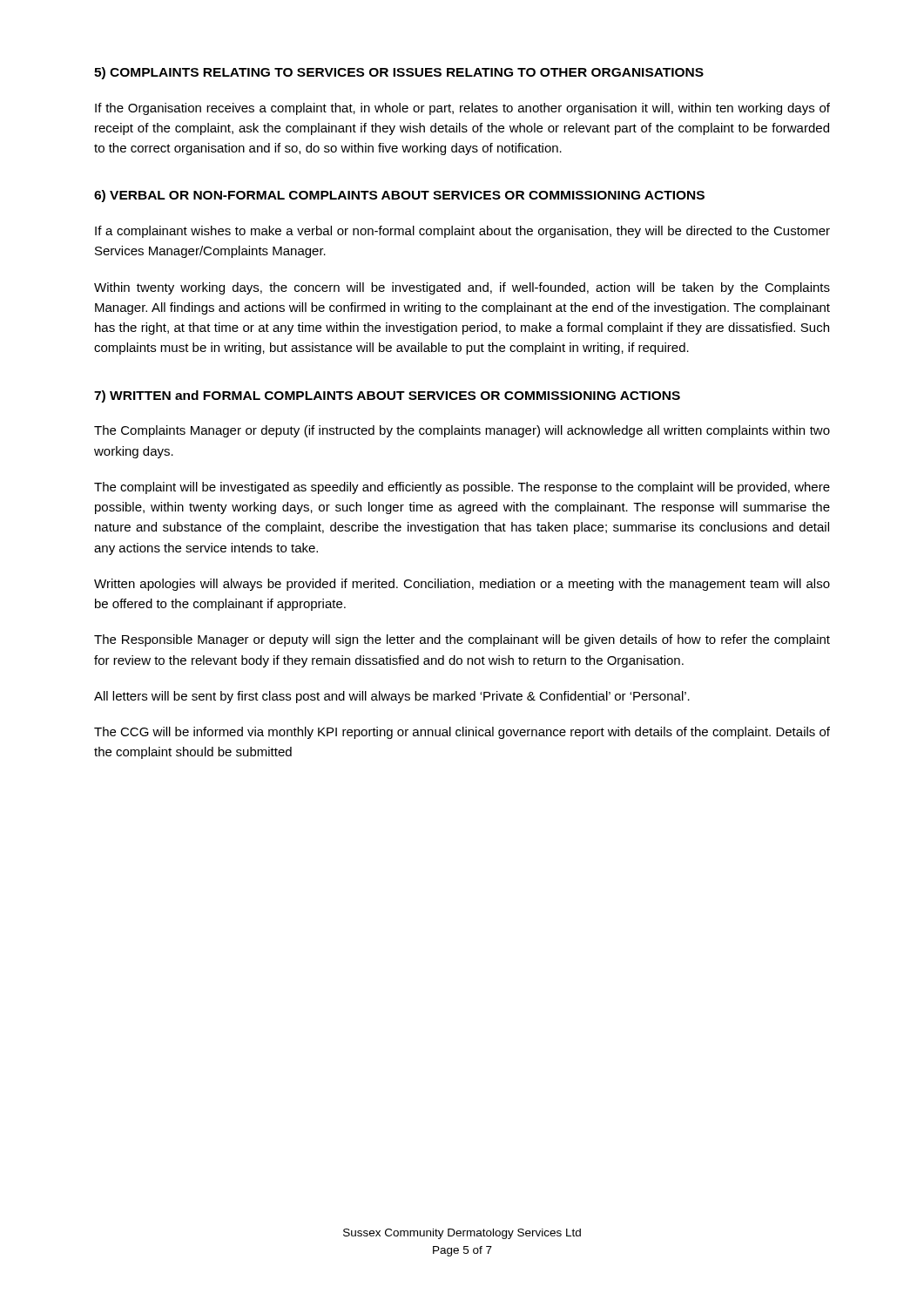924x1307 pixels.
Task: Locate the block of text that opens with "Within twenty working days, the"
Action: click(x=462, y=317)
